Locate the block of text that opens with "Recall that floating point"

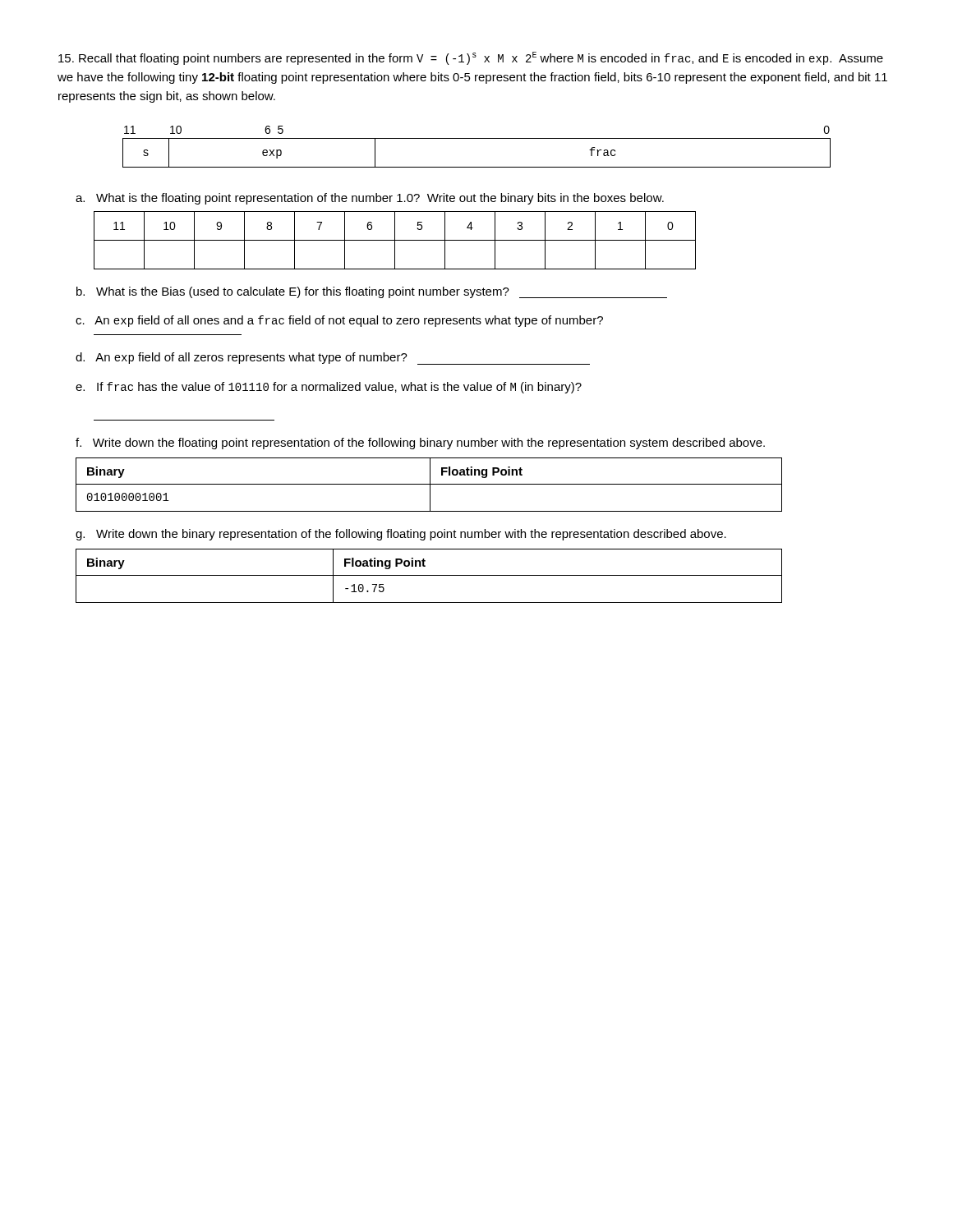pyautogui.click(x=473, y=77)
